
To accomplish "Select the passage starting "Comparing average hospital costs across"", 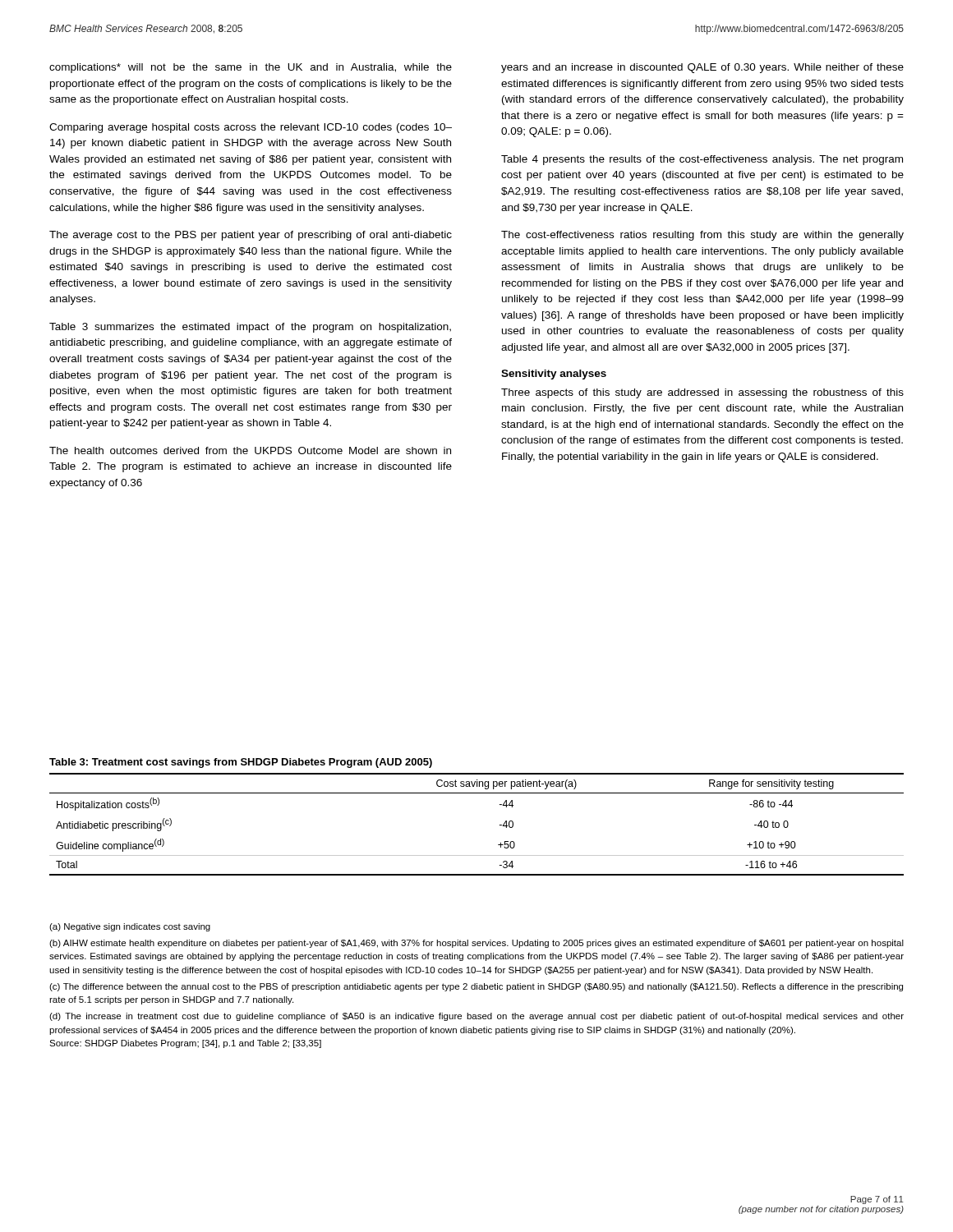I will 251,167.
